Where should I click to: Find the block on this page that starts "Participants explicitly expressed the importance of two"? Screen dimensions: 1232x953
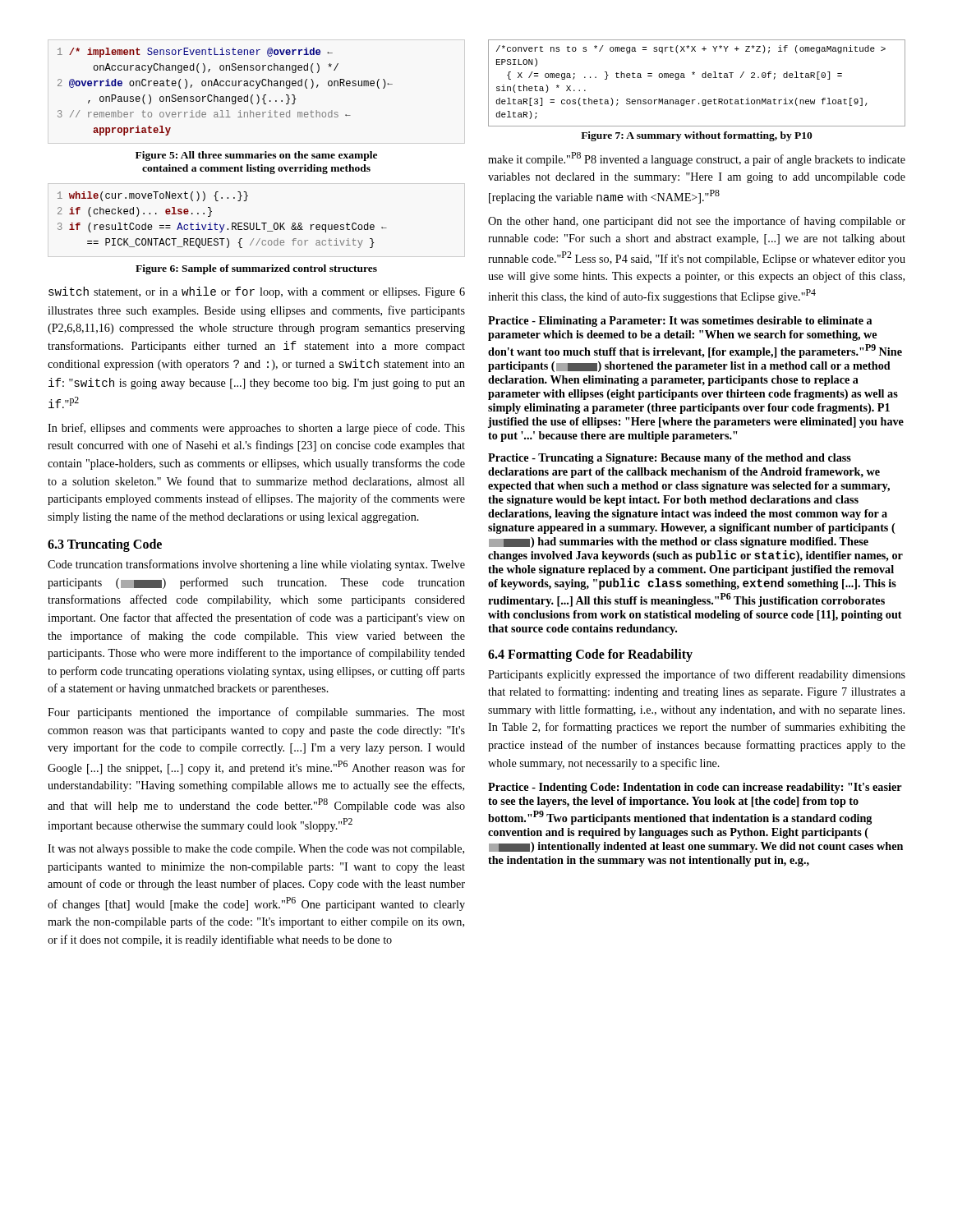click(697, 719)
